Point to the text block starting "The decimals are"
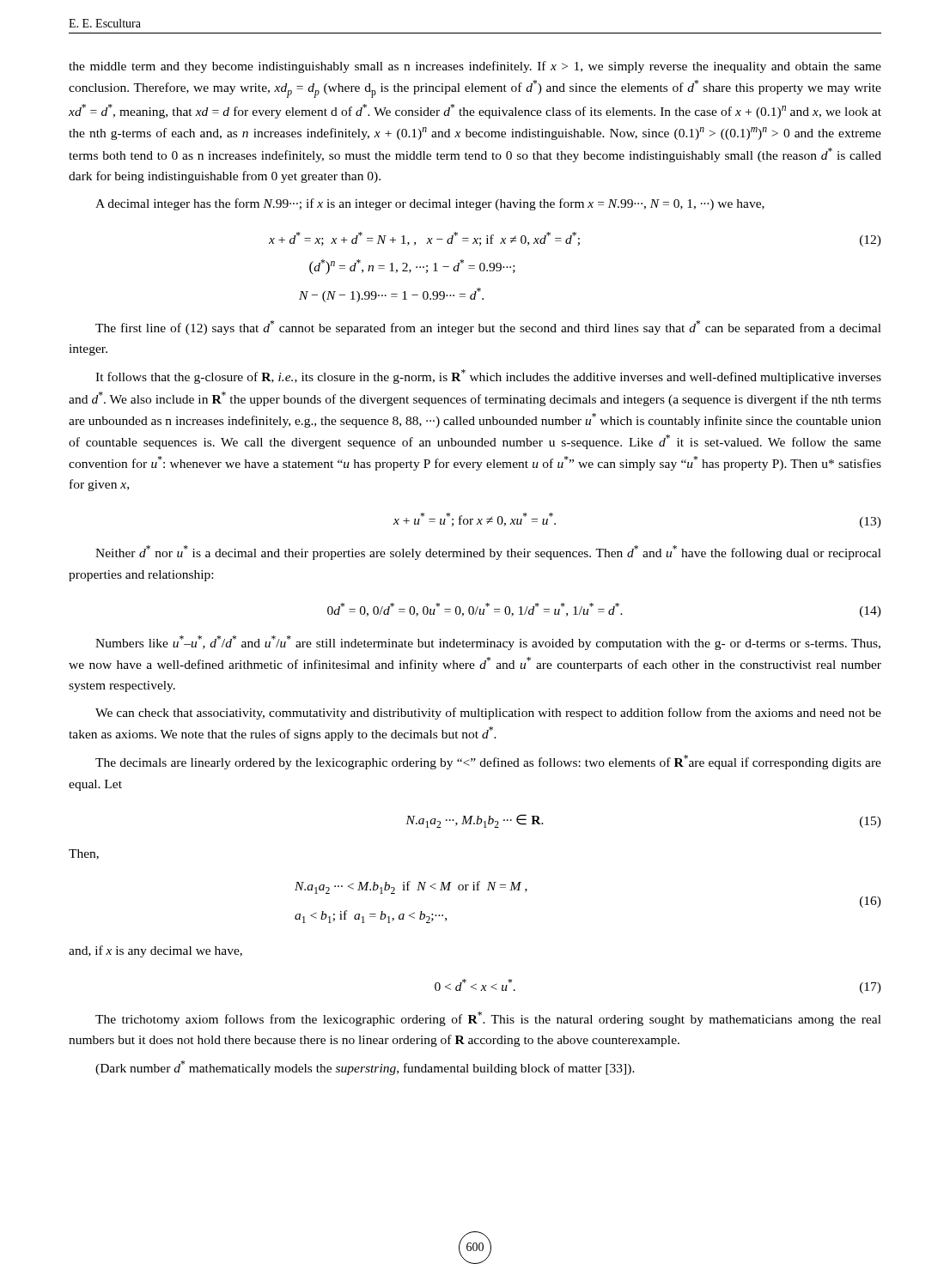950x1288 pixels. pos(475,773)
